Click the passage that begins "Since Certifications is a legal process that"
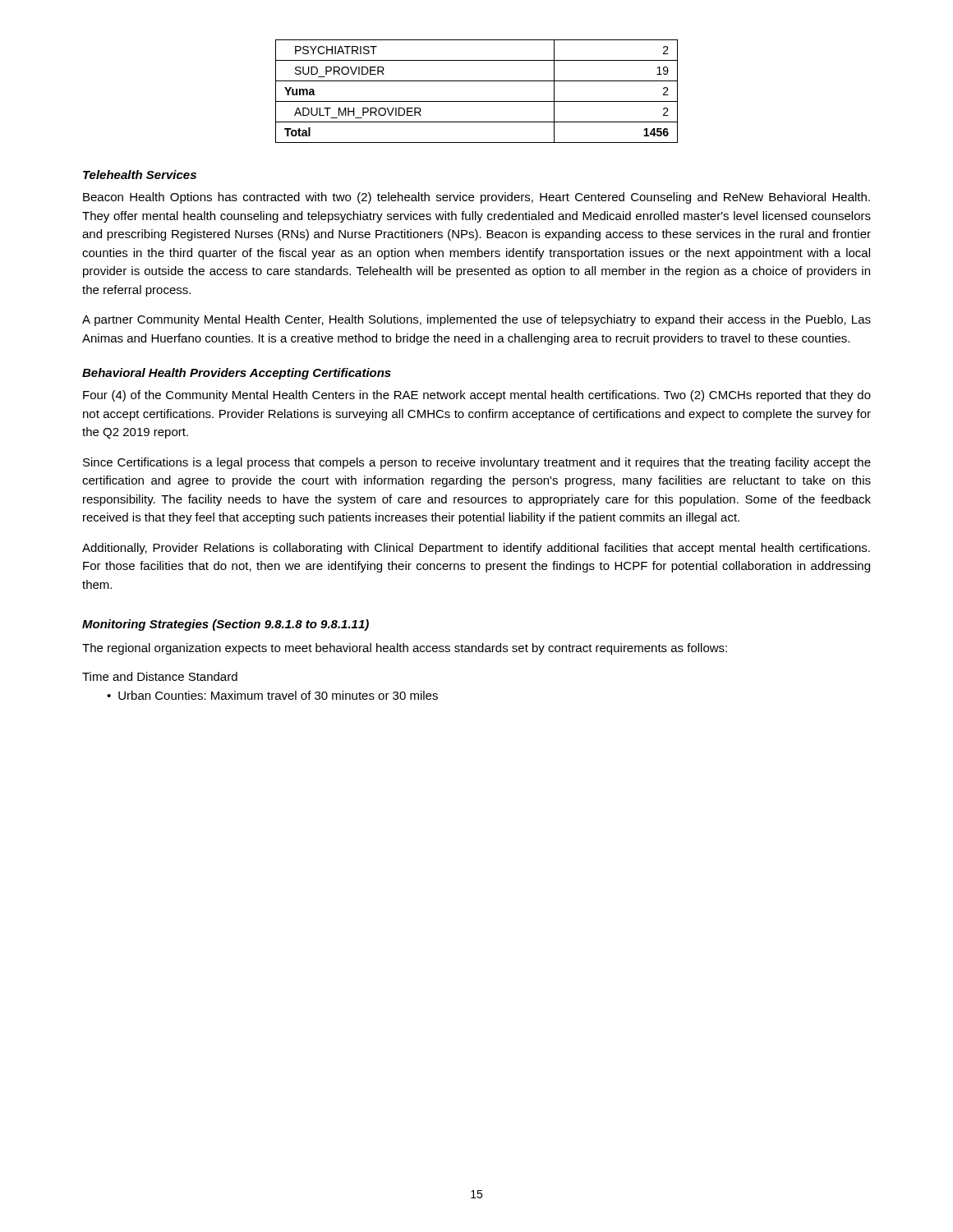 click(476, 489)
